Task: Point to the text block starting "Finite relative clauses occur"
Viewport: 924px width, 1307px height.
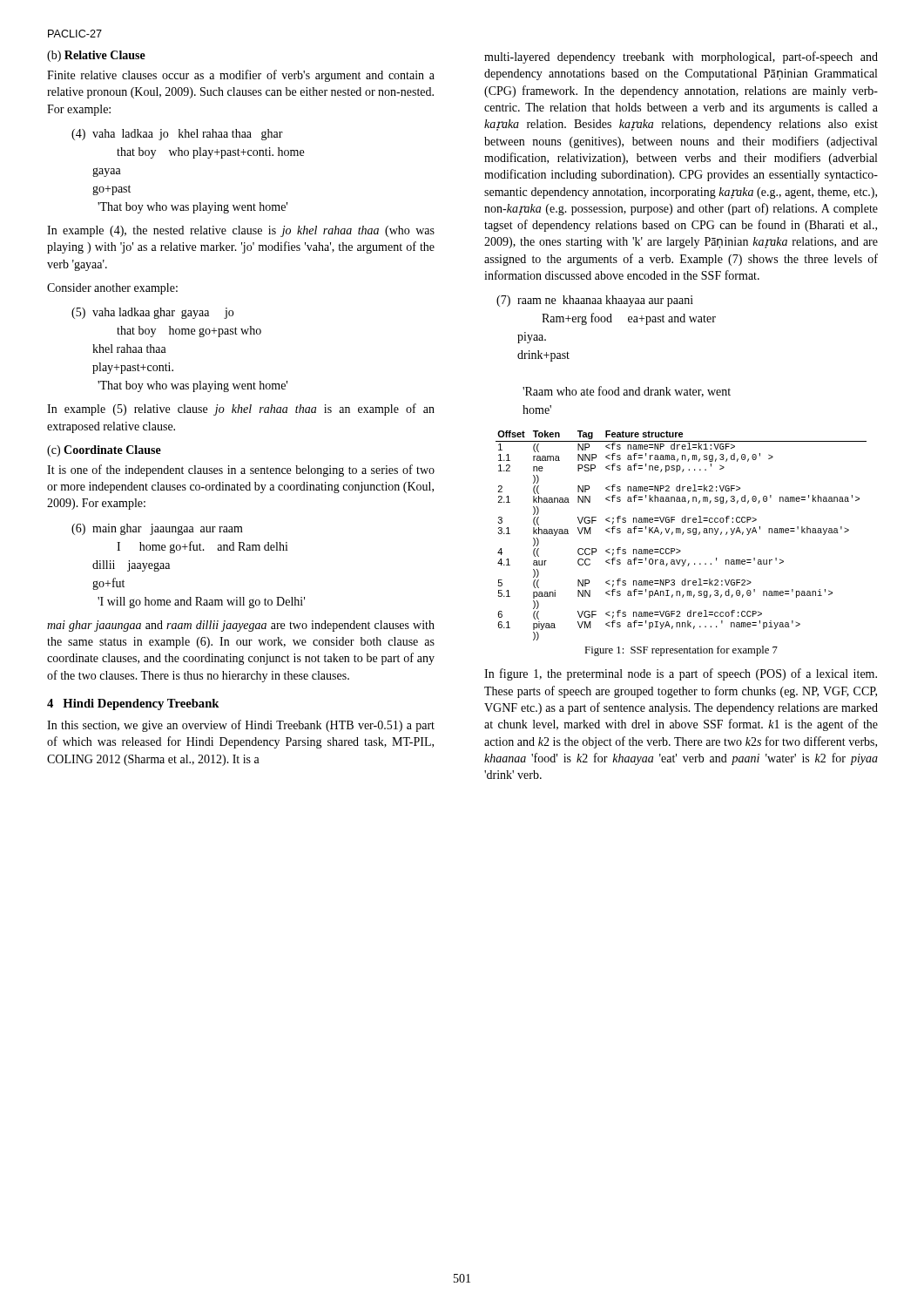Action: pos(241,92)
